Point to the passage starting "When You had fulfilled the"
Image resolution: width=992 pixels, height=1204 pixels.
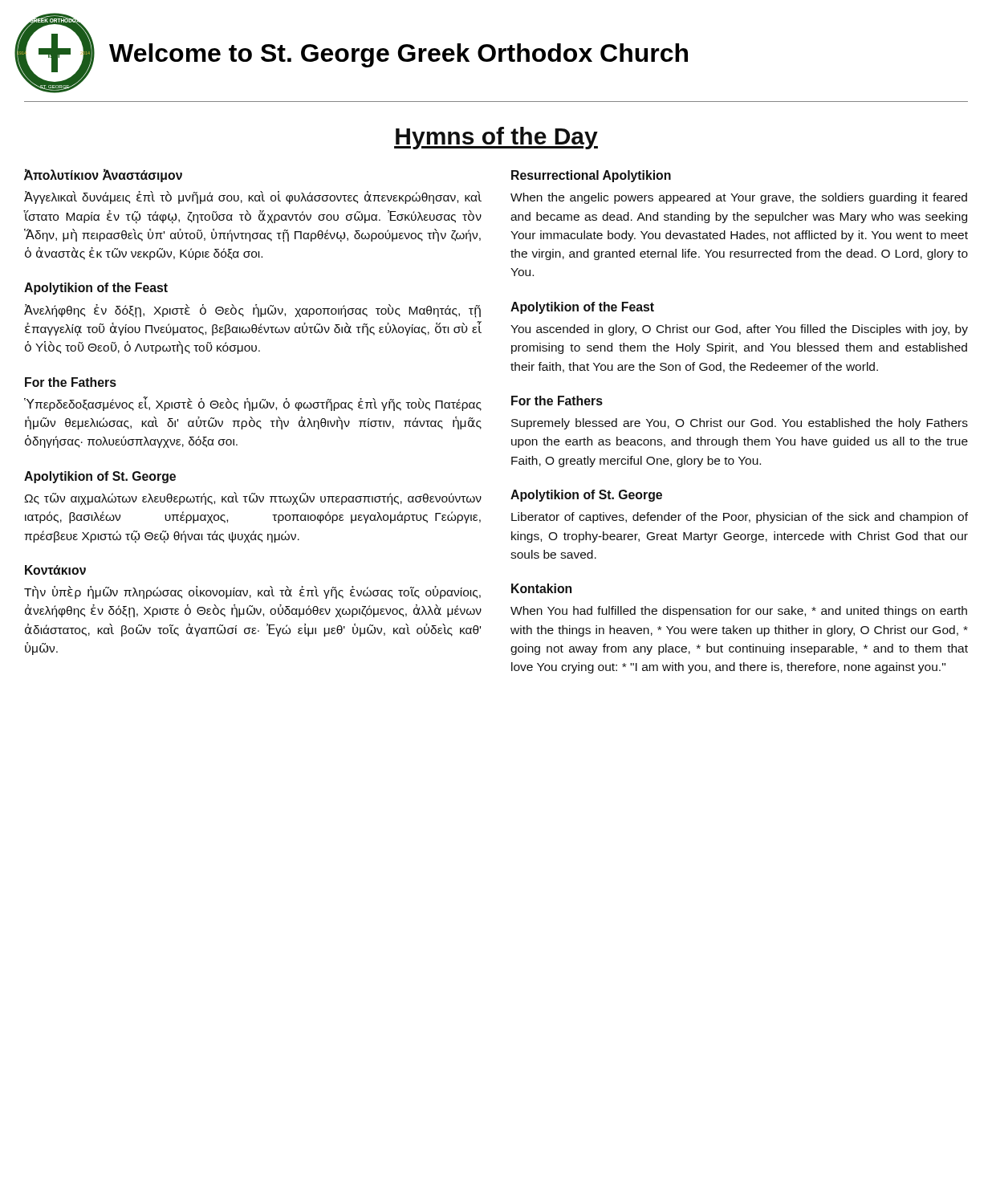tap(739, 639)
